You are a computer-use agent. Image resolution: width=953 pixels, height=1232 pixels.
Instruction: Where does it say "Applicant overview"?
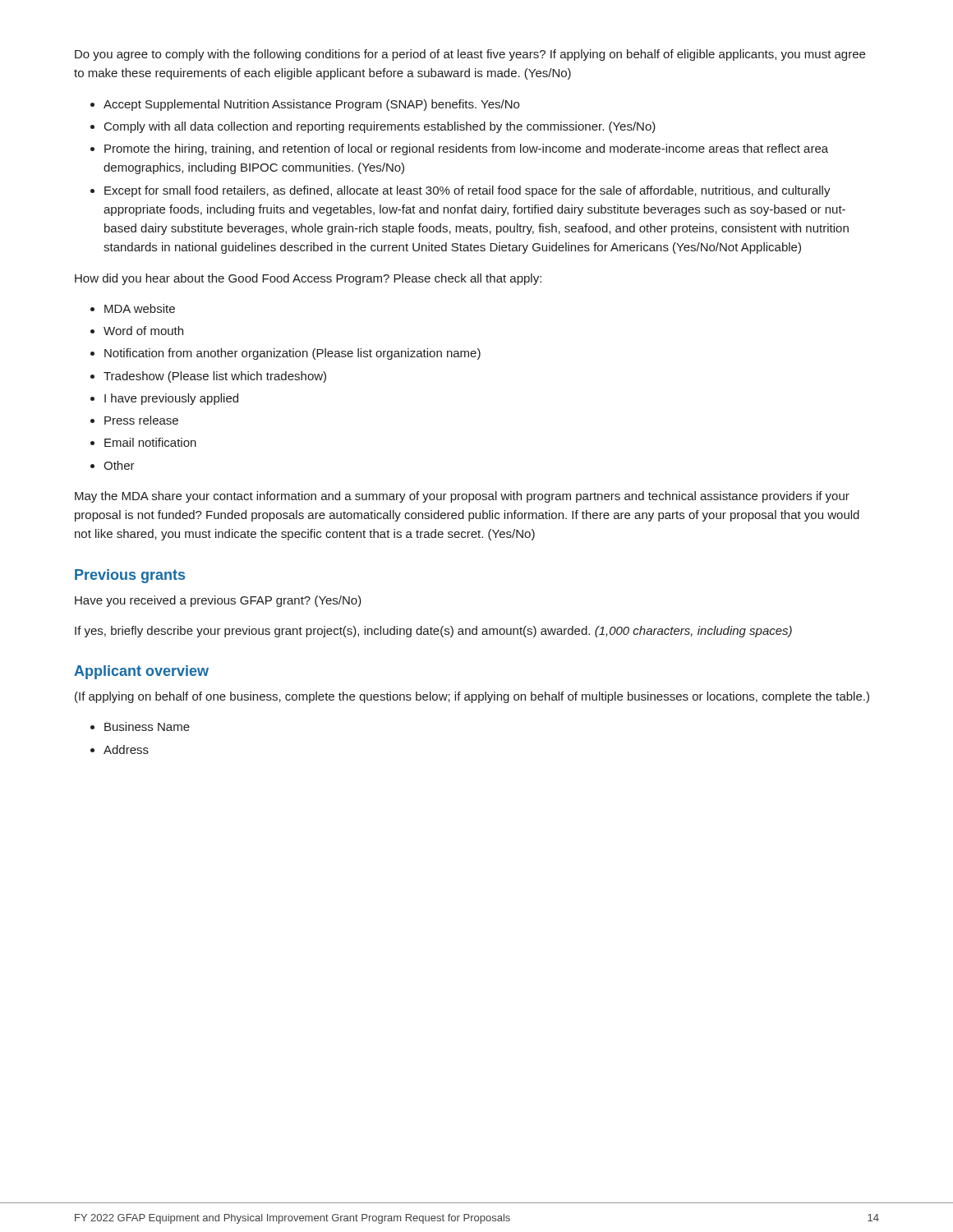(141, 671)
